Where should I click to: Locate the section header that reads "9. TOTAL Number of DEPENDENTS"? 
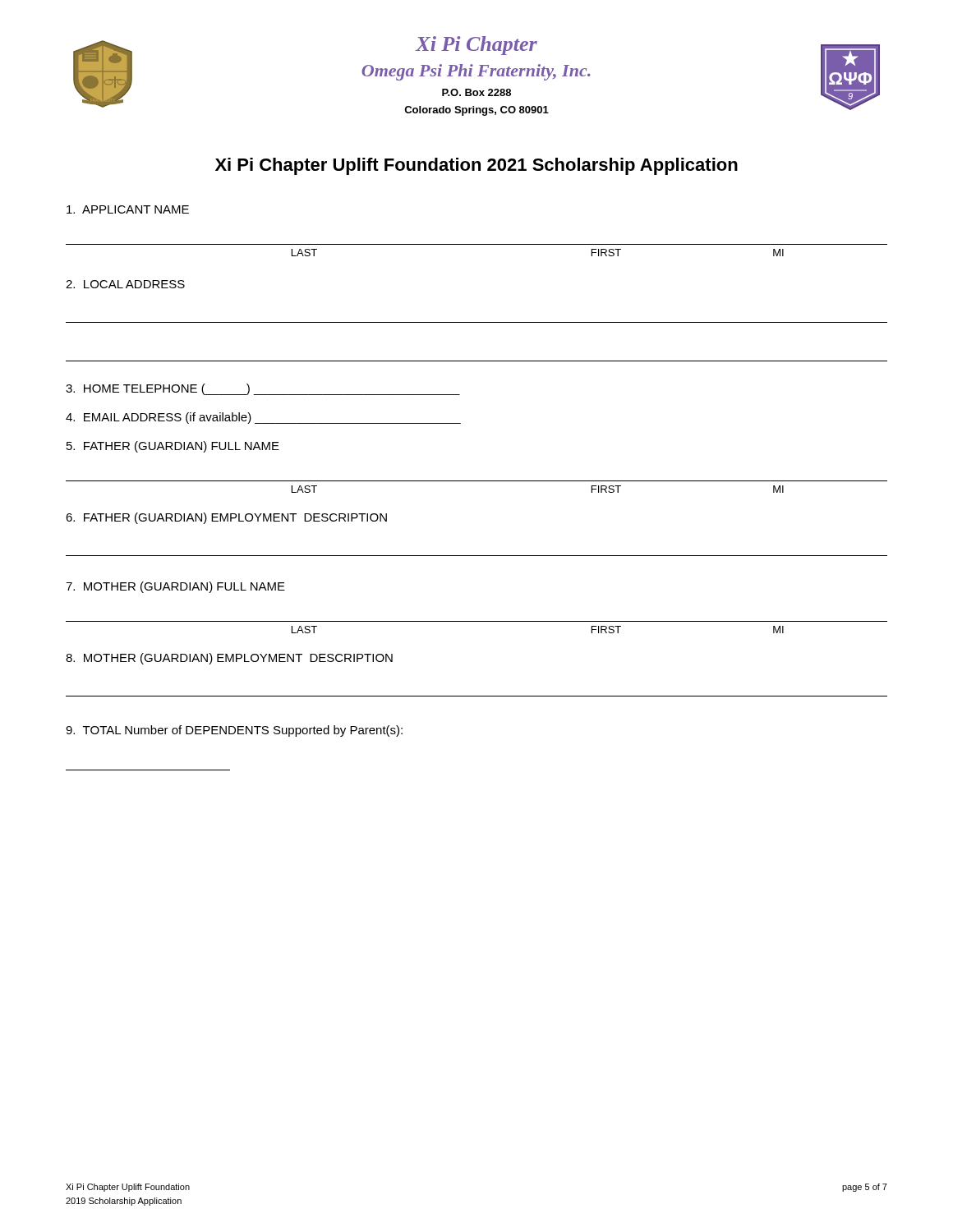pos(235,730)
